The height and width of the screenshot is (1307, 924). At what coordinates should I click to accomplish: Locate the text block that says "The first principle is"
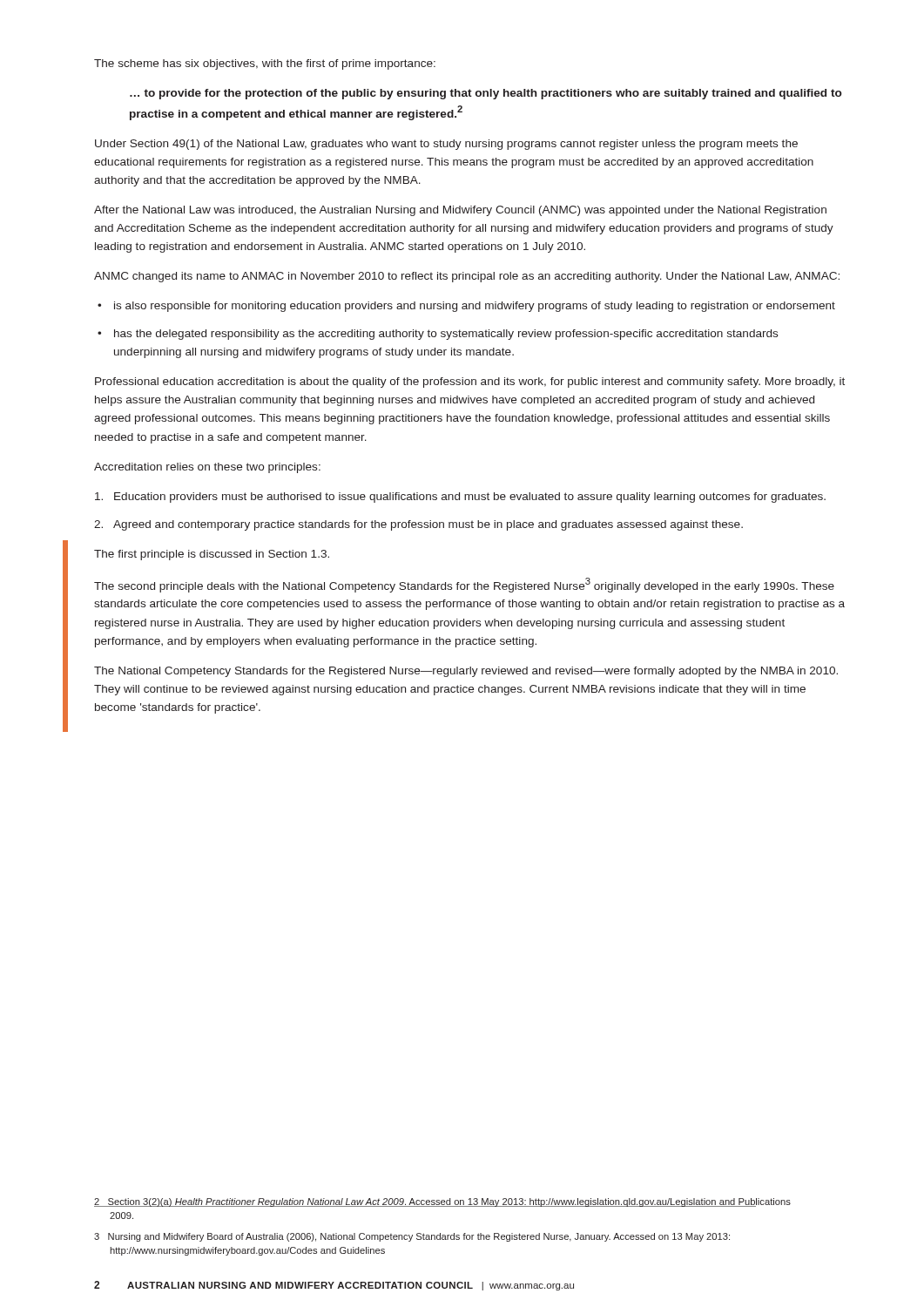pyautogui.click(x=212, y=555)
